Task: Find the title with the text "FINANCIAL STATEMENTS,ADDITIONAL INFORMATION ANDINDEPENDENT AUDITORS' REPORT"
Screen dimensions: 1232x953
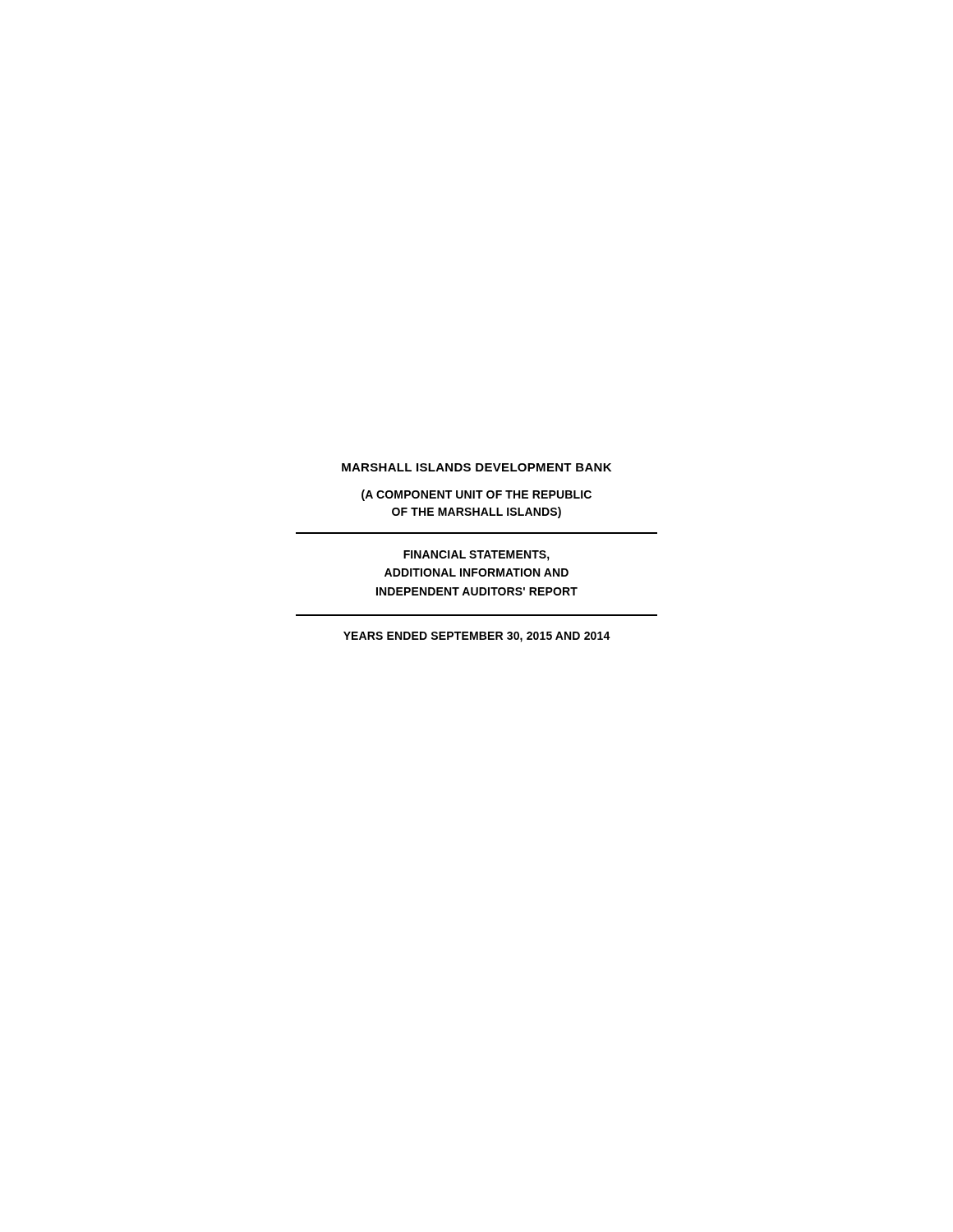Action: pyautogui.click(x=476, y=573)
